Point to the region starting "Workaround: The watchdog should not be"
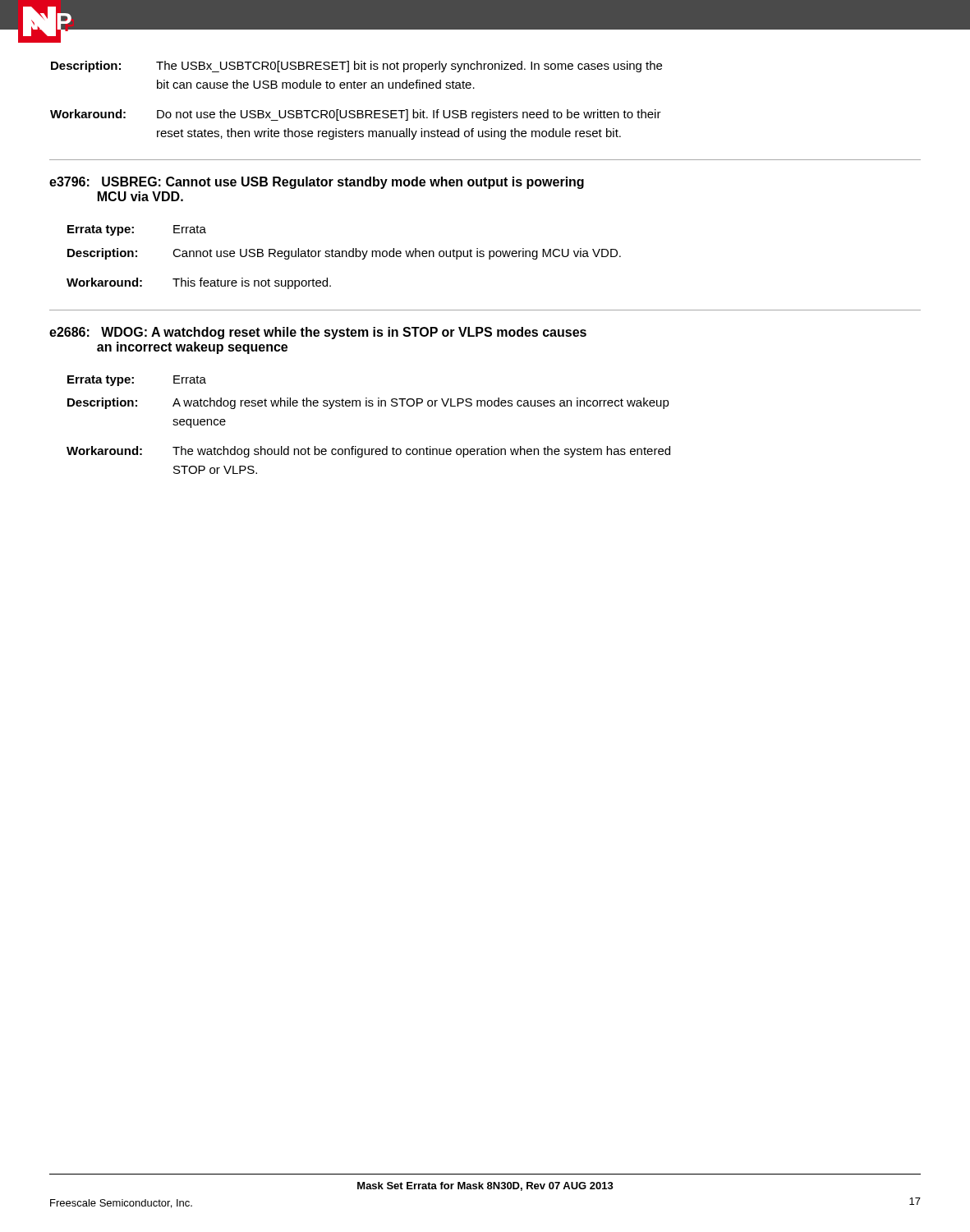Image resolution: width=970 pixels, height=1232 pixels. click(x=369, y=460)
